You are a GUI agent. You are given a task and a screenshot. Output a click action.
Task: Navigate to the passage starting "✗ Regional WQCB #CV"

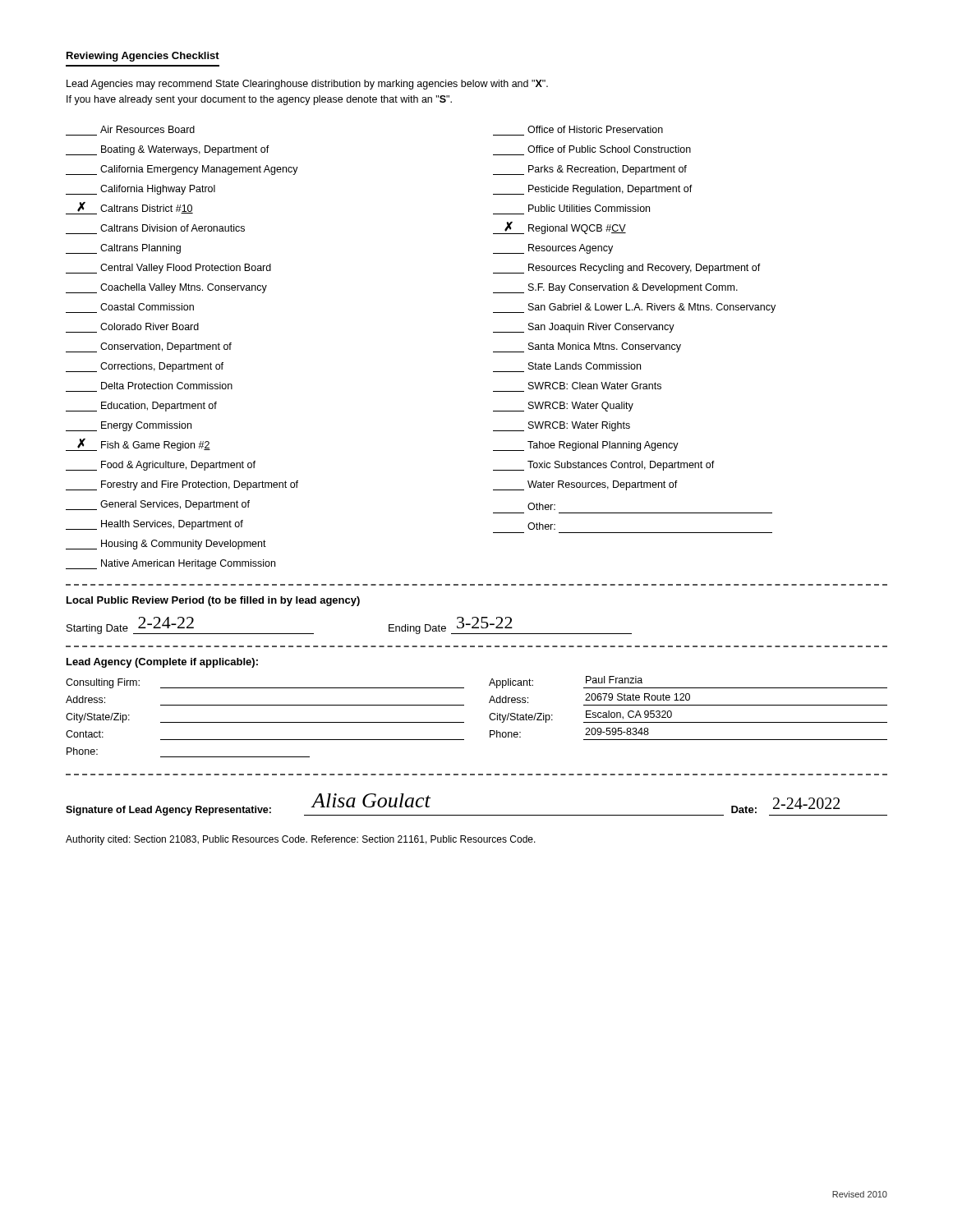click(559, 228)
